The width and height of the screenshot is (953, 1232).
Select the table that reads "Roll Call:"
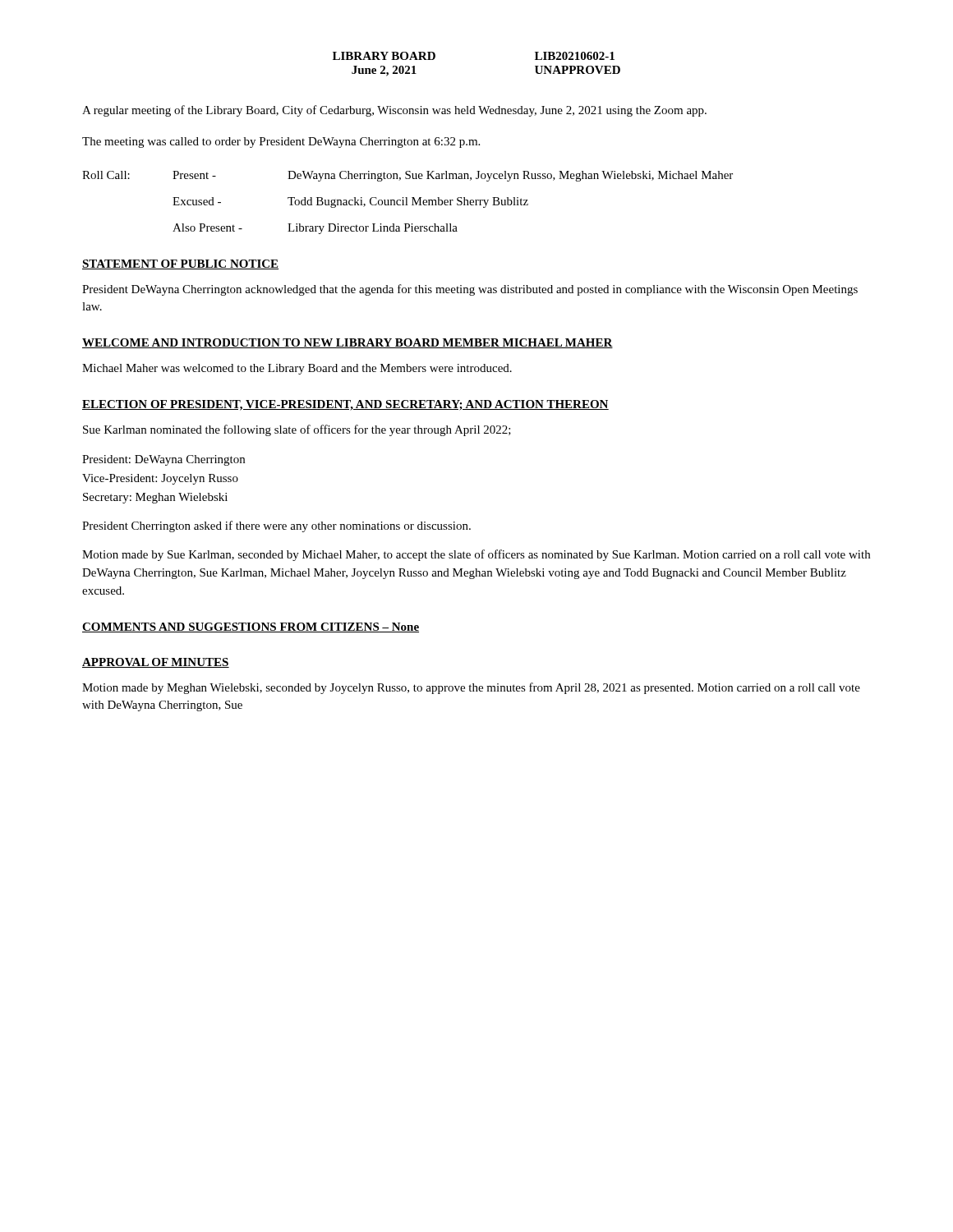click(476, 201)
